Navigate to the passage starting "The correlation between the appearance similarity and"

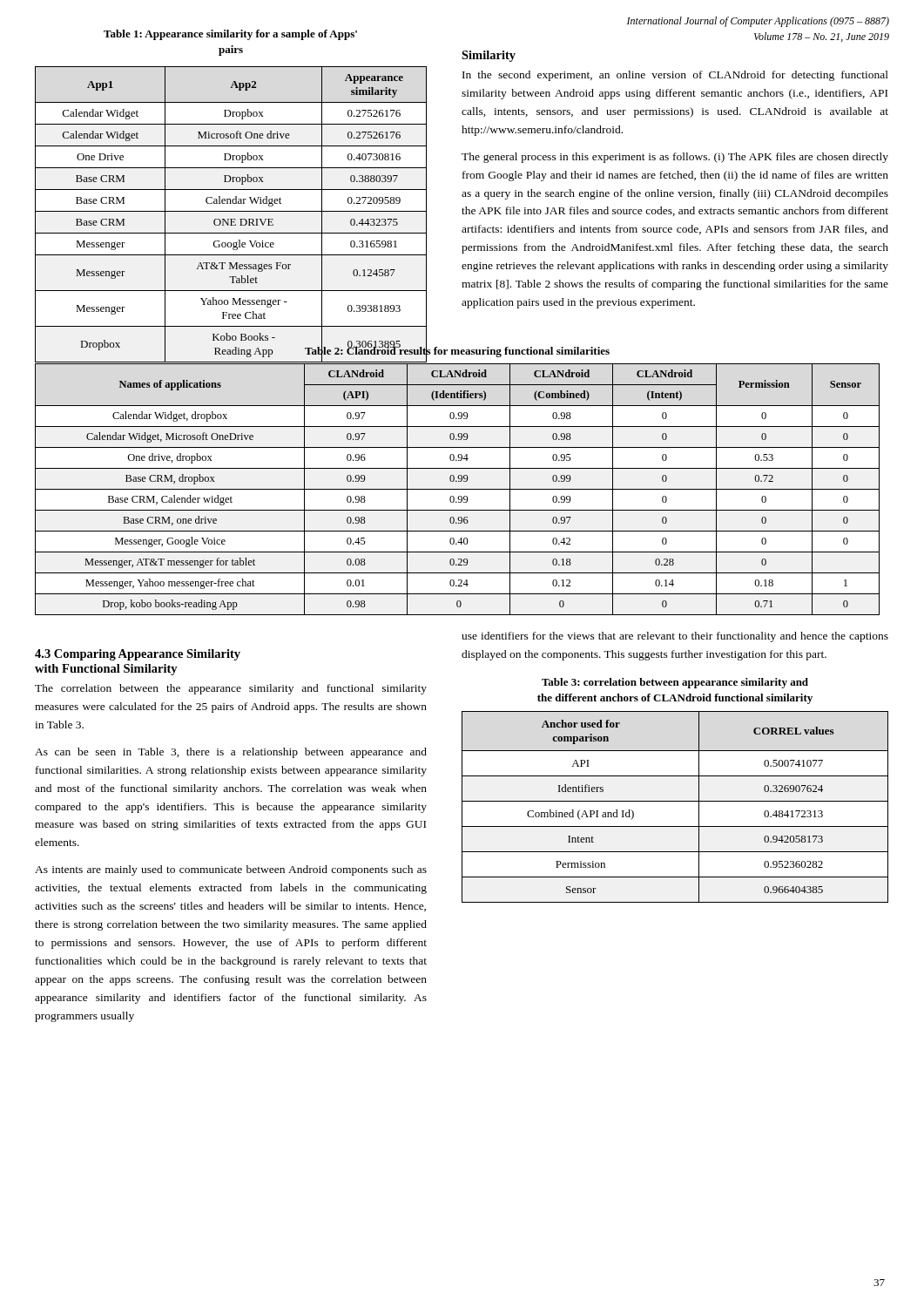coord(231,706)
